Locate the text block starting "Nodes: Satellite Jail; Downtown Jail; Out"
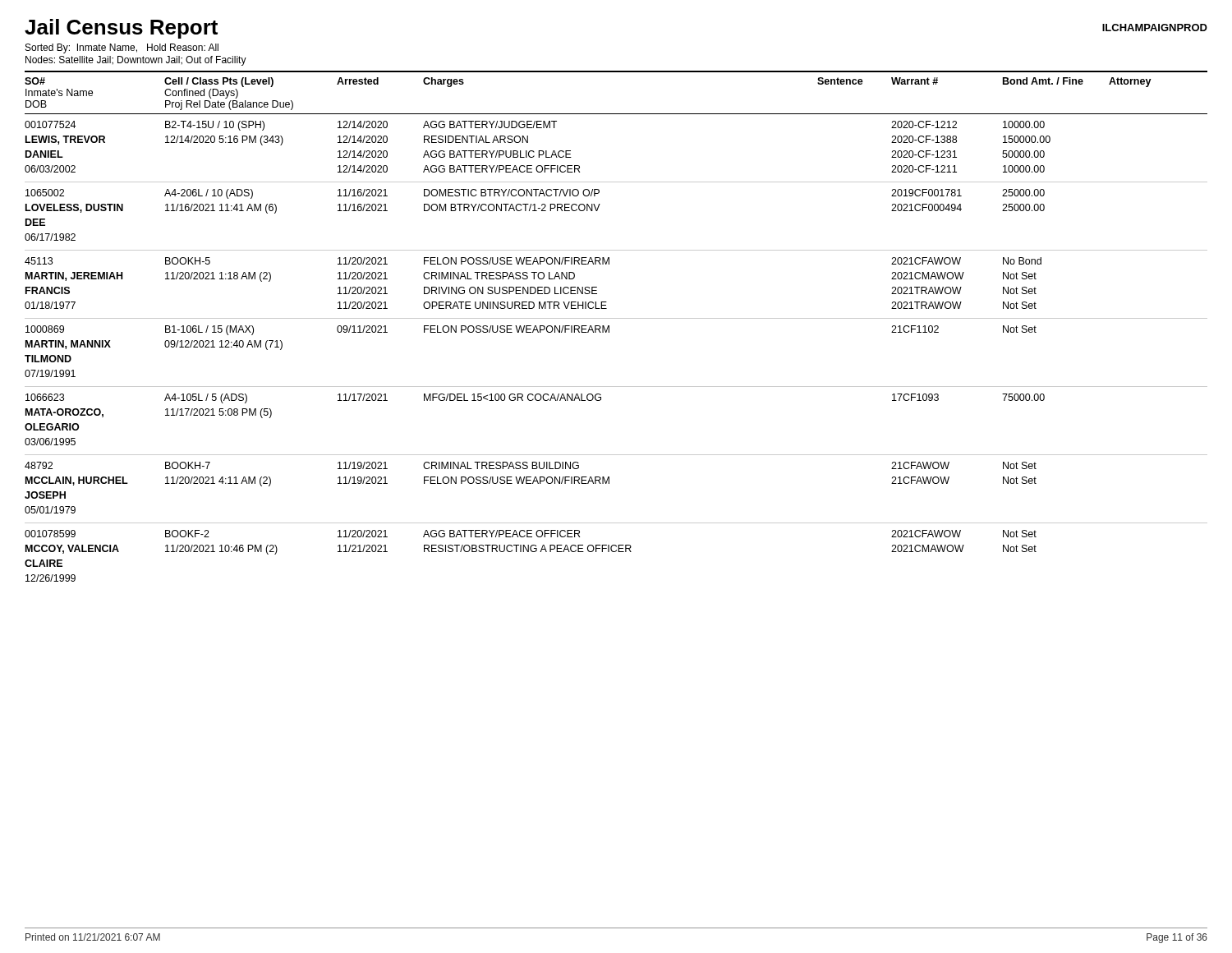The height and width of the screenshot is (953, 1232). point(135,60)
